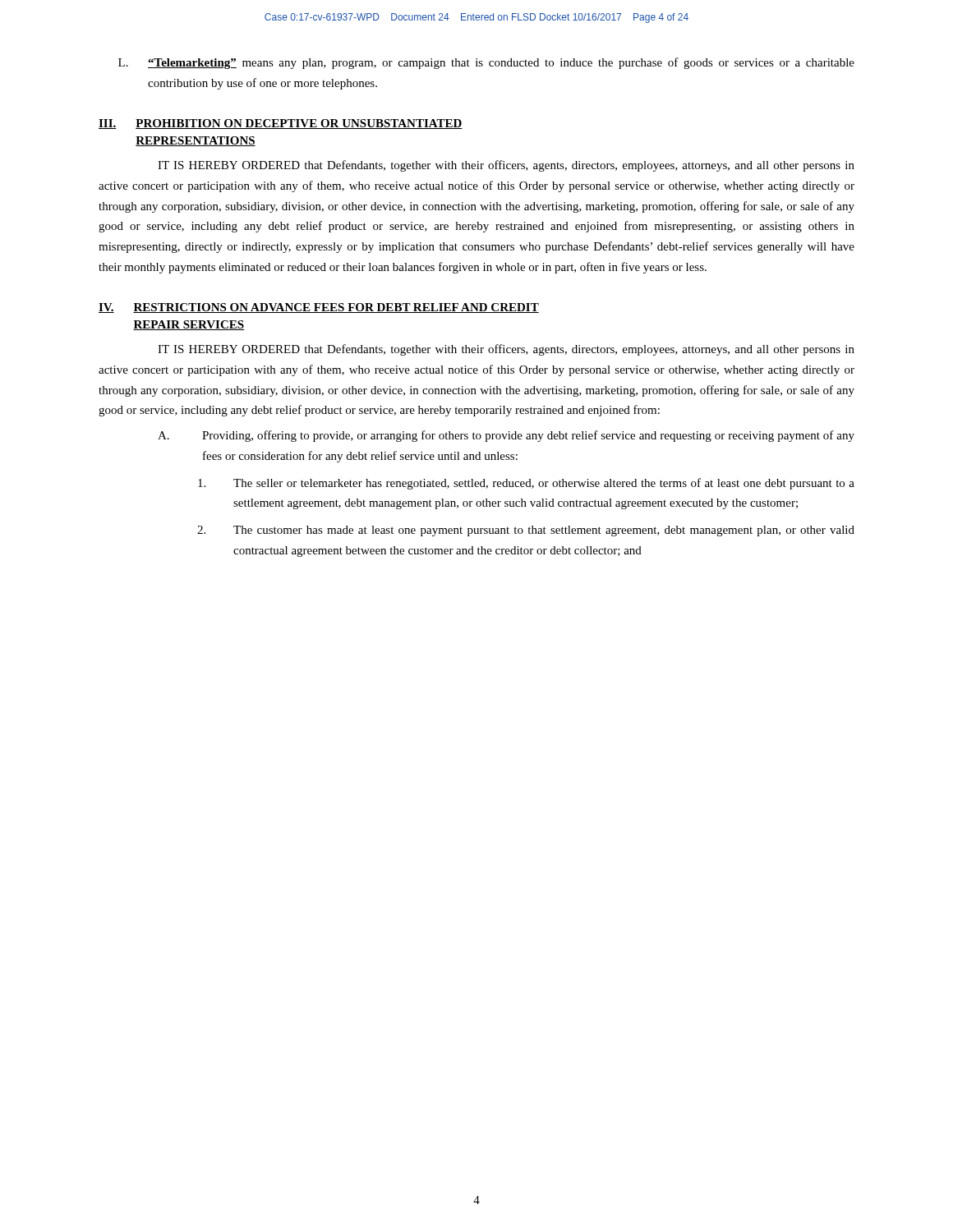Locate the text "III. PROHIBITION ON DECEPTIVE OR UNSUBSTANTIATEDREPRESENTATIONS"
The width and height of the screenshot is (953, 1232).
click(x=280, y=132)
